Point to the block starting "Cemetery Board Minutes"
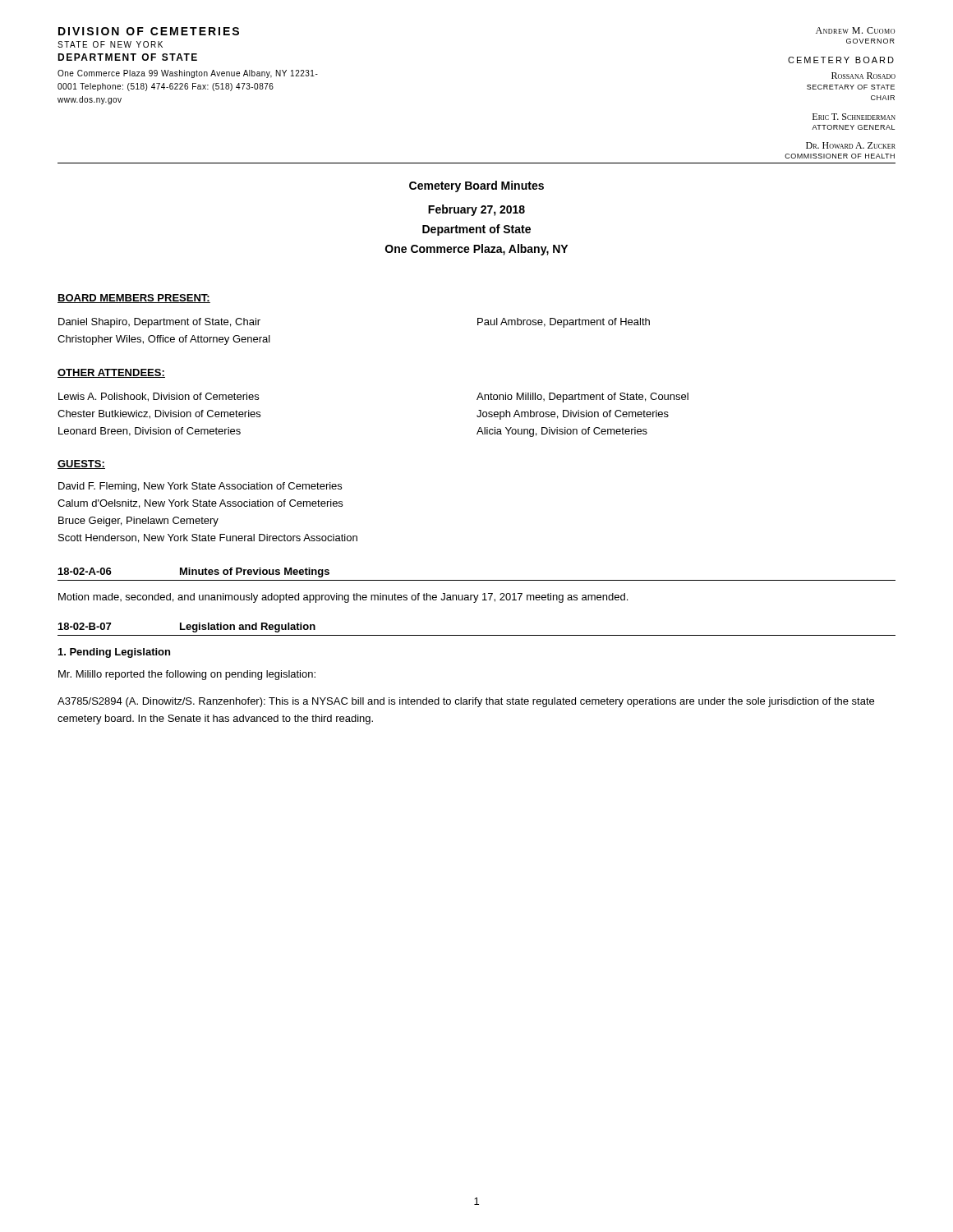The height and width of the screenshot is (1232, 953). click(476, 186)
